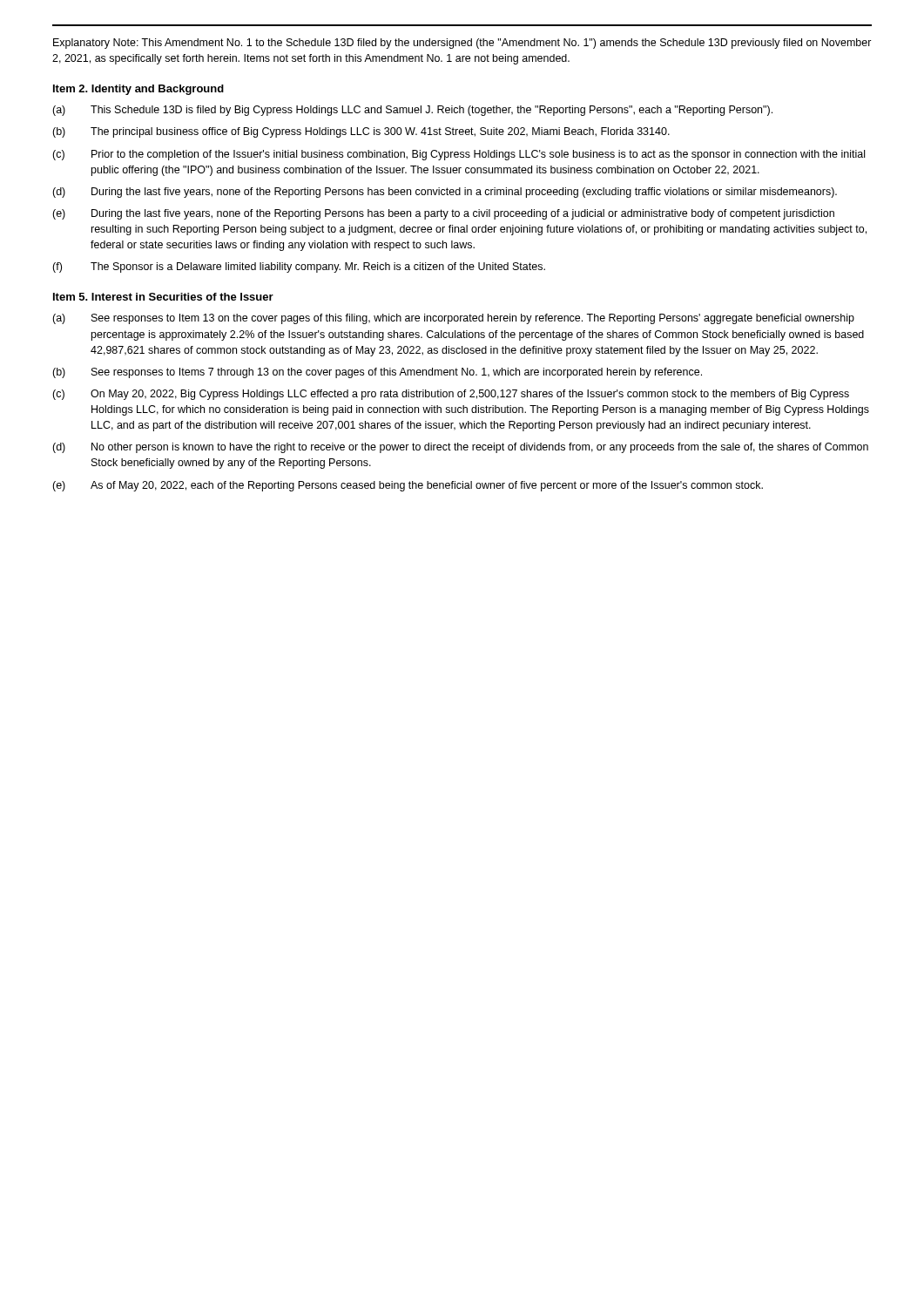The height and width of the screenshot is (1307, 924).
Task: Navigate to the element starting "Item 5. Interest in Securities of the Issuer"
Action: (163, 297)
